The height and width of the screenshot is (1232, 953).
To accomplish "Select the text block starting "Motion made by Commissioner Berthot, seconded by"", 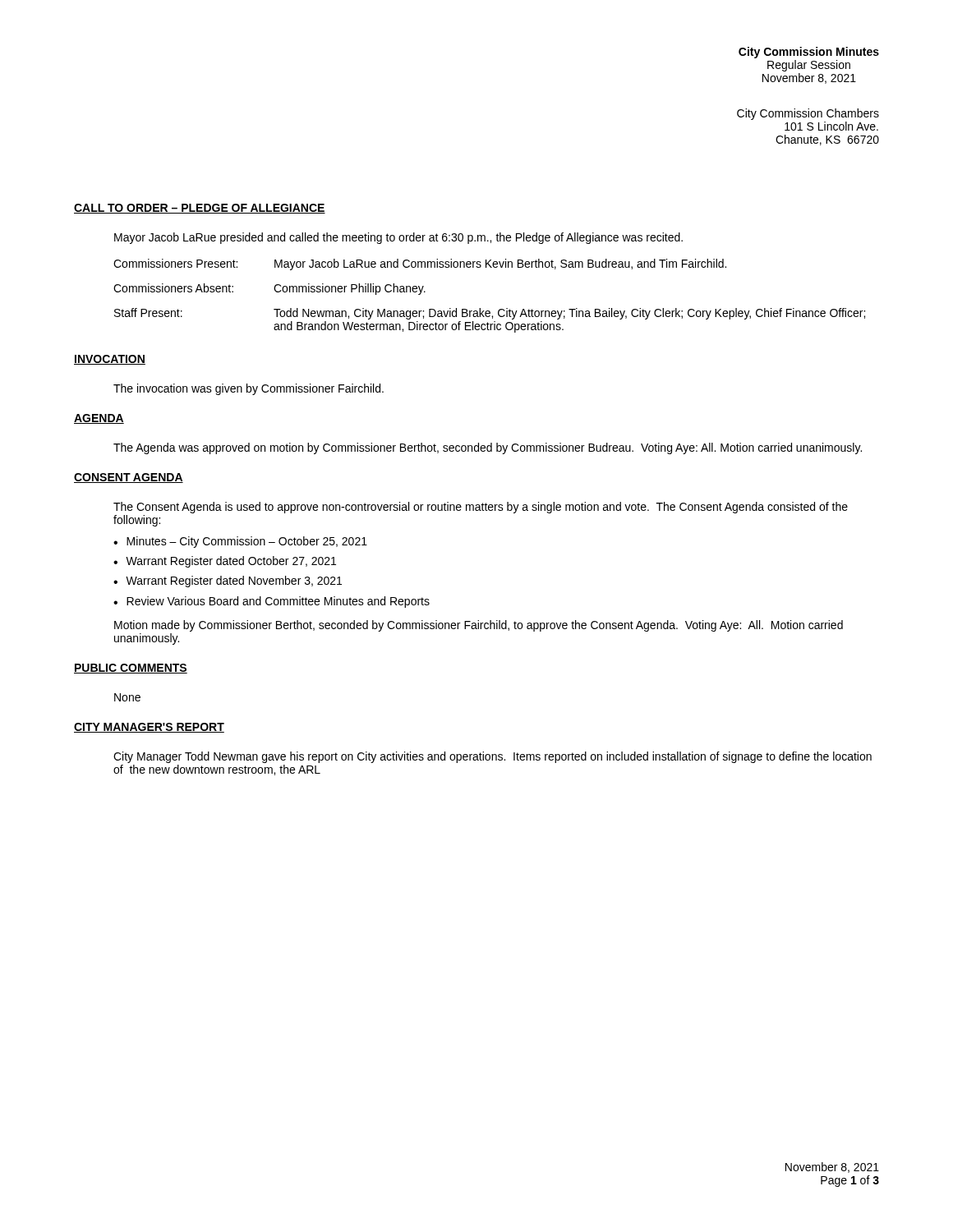I will pos(478,631).
